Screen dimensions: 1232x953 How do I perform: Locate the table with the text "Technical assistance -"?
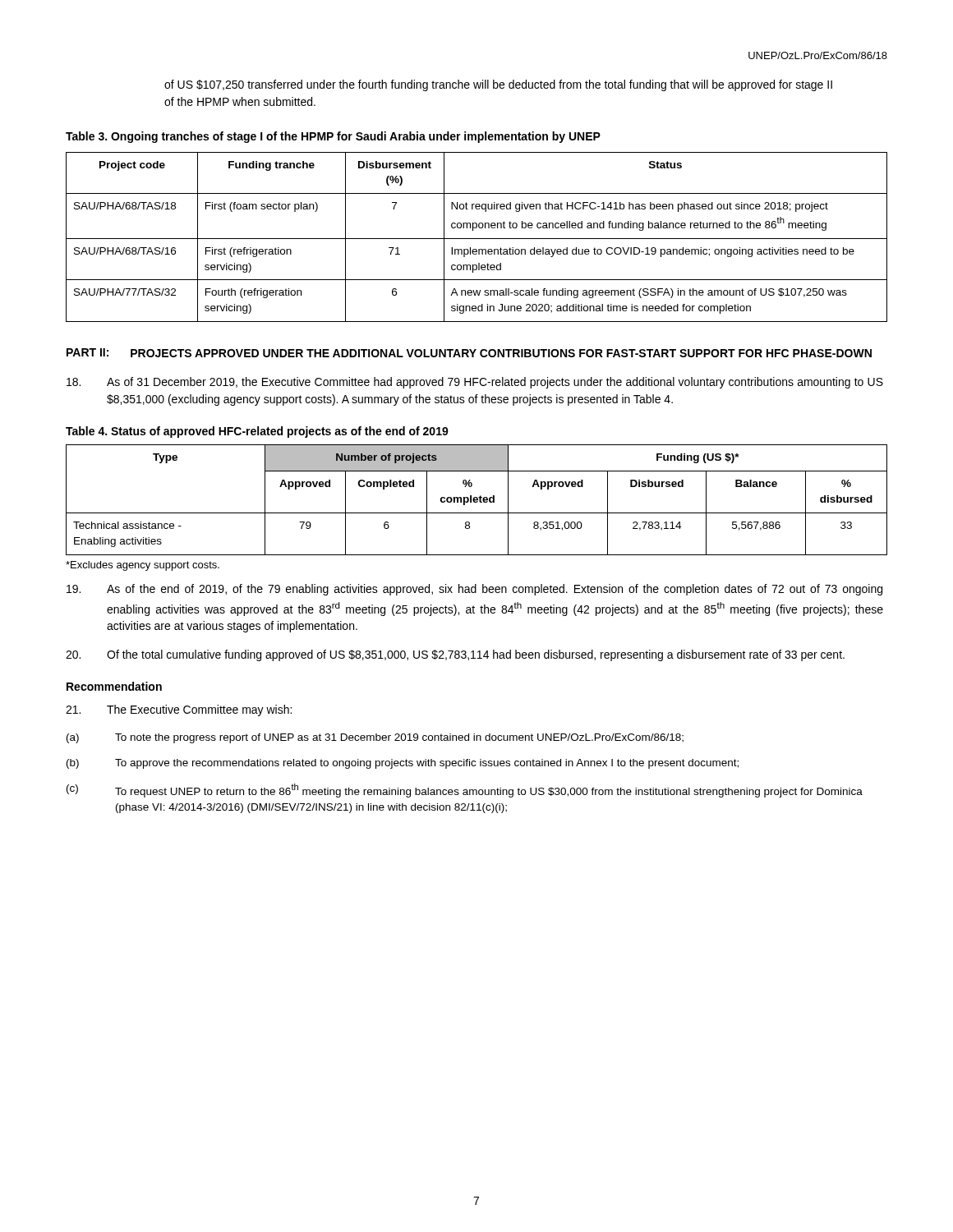476,500
